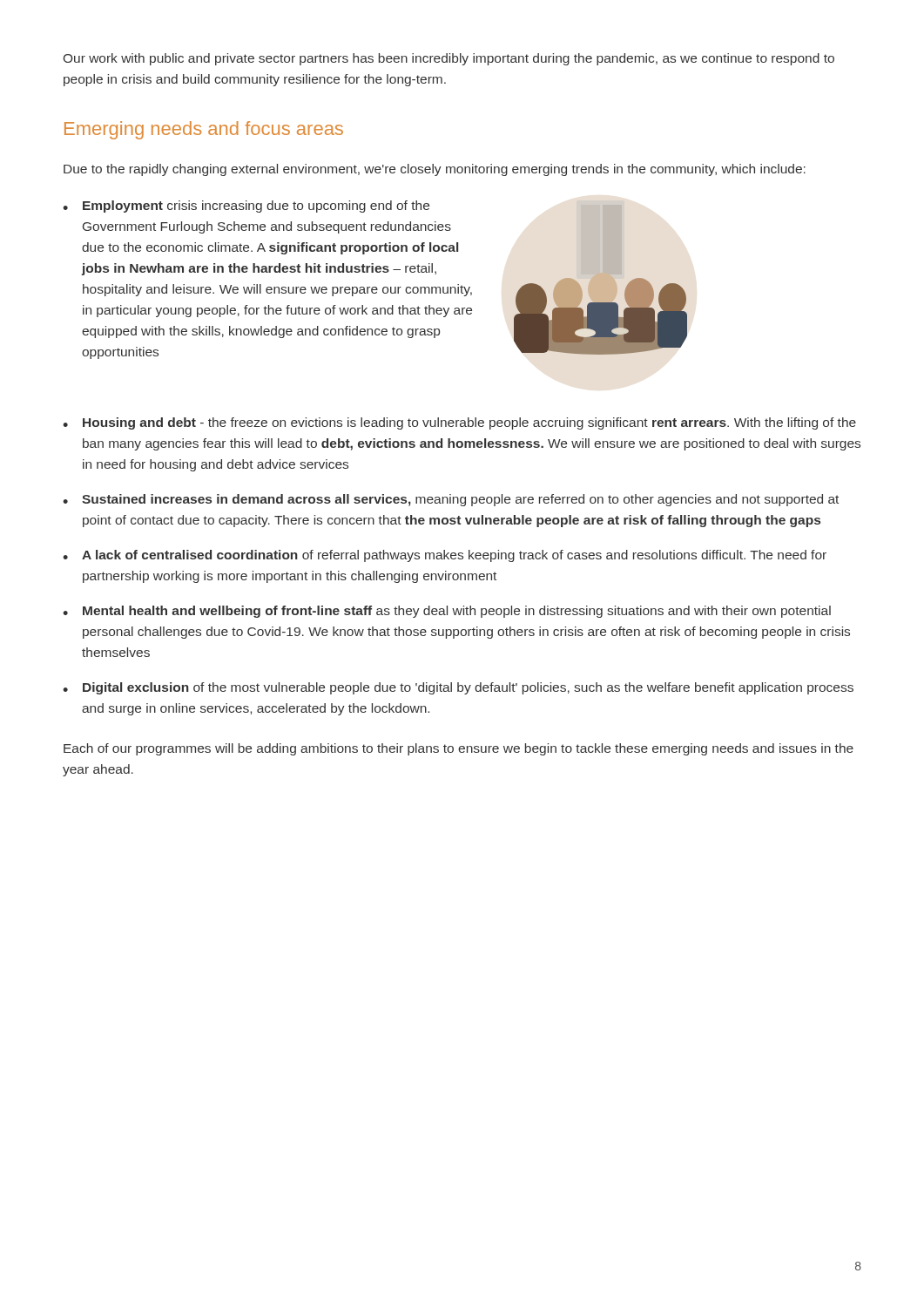Click the passage that begins "Each of our programmes will be adding"
The image size is (924, 1307).
pyautogui.click(x=458, y=759)
